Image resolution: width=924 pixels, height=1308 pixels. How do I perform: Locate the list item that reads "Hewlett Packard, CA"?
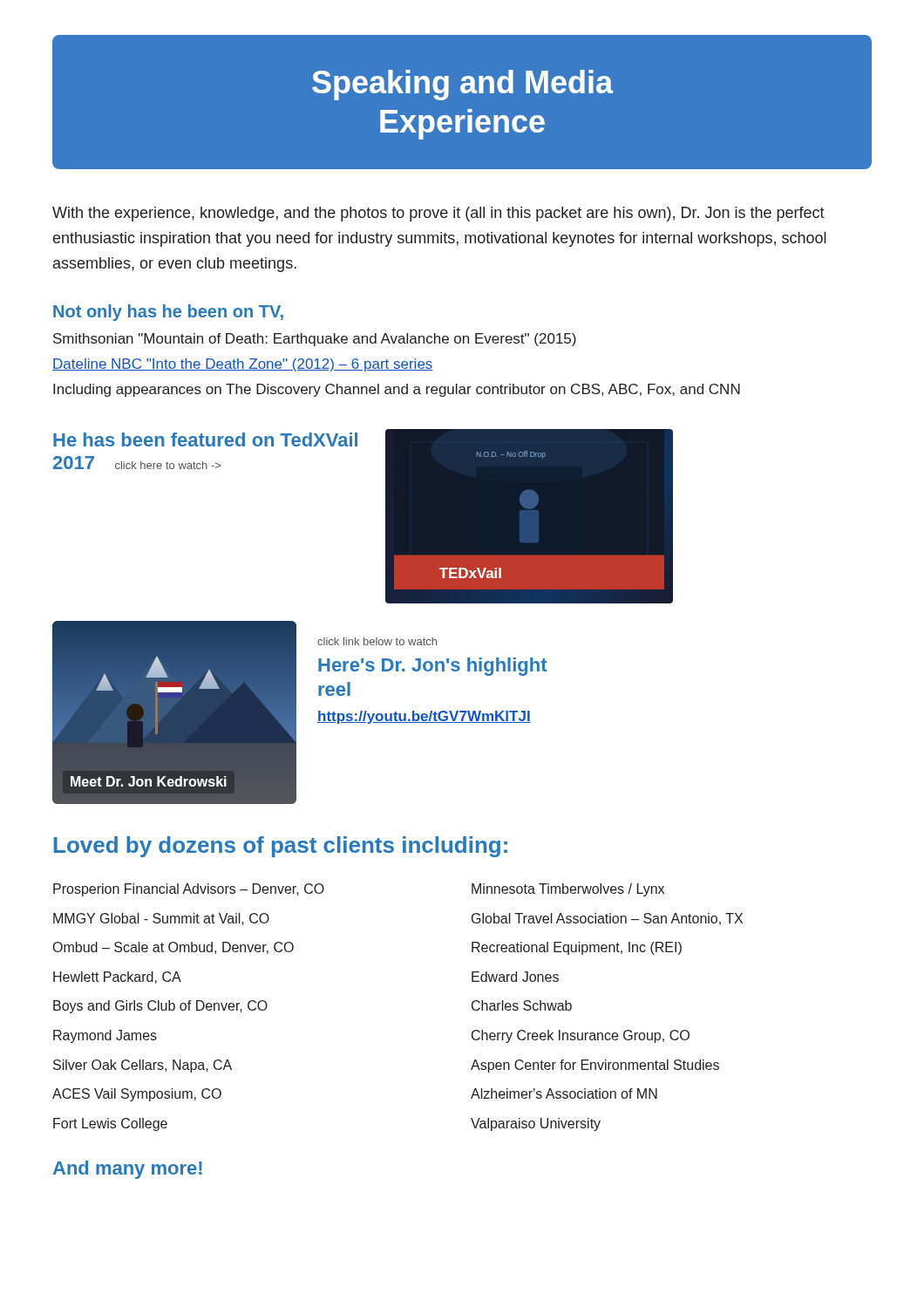point(117,977)
